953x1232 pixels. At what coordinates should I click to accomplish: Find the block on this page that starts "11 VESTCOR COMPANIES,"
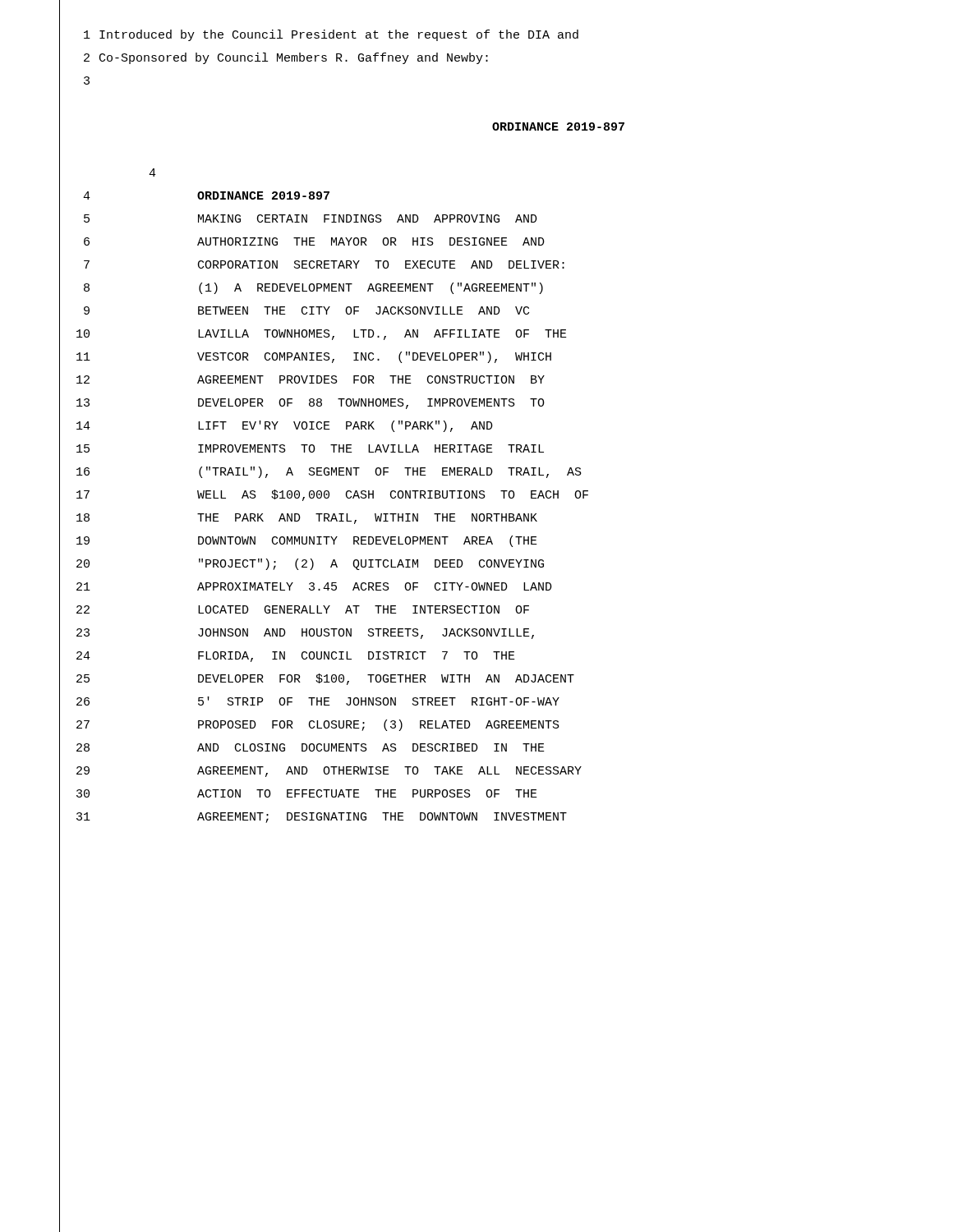point(306,358)
